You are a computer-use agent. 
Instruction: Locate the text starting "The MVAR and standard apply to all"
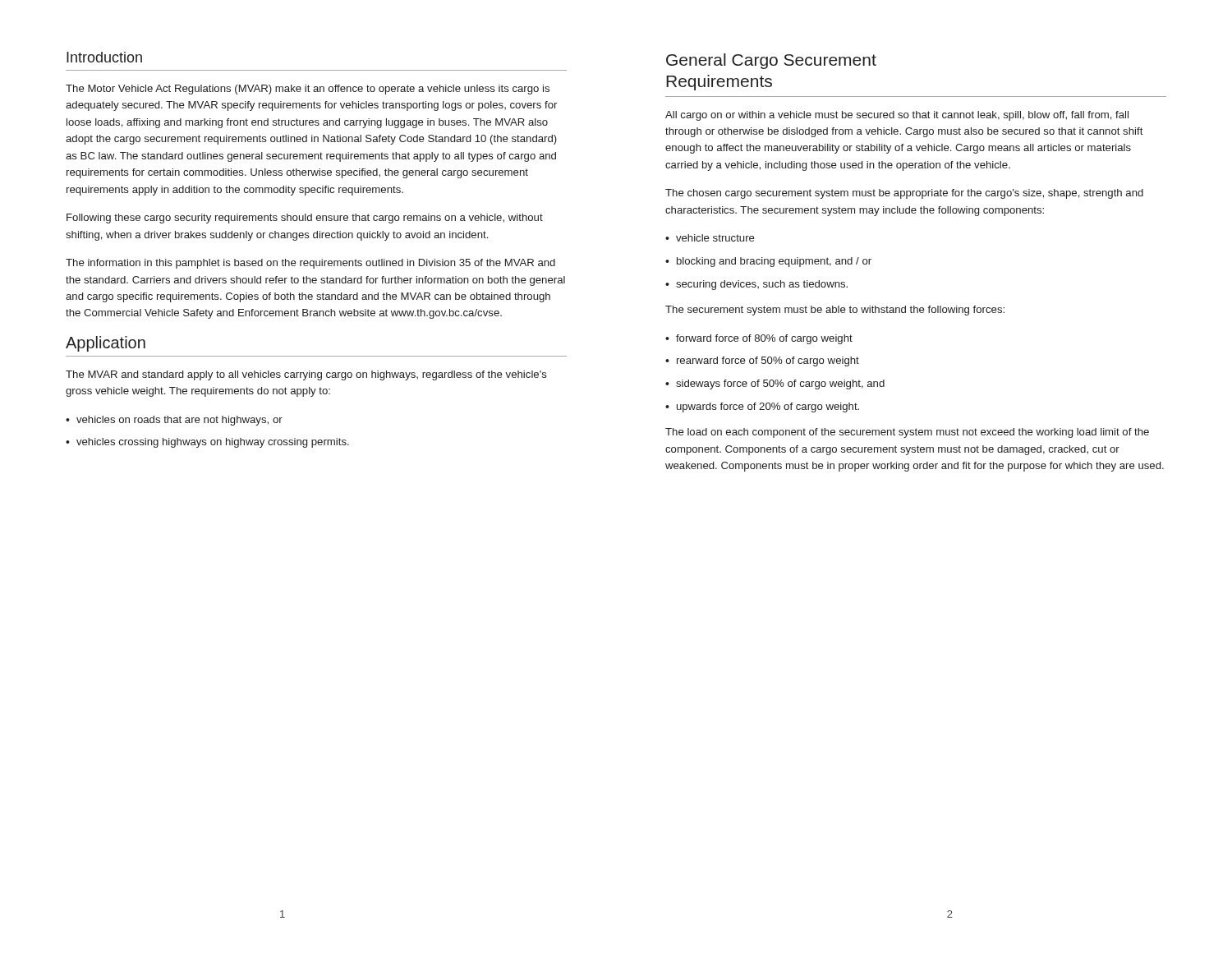point(306,383)
